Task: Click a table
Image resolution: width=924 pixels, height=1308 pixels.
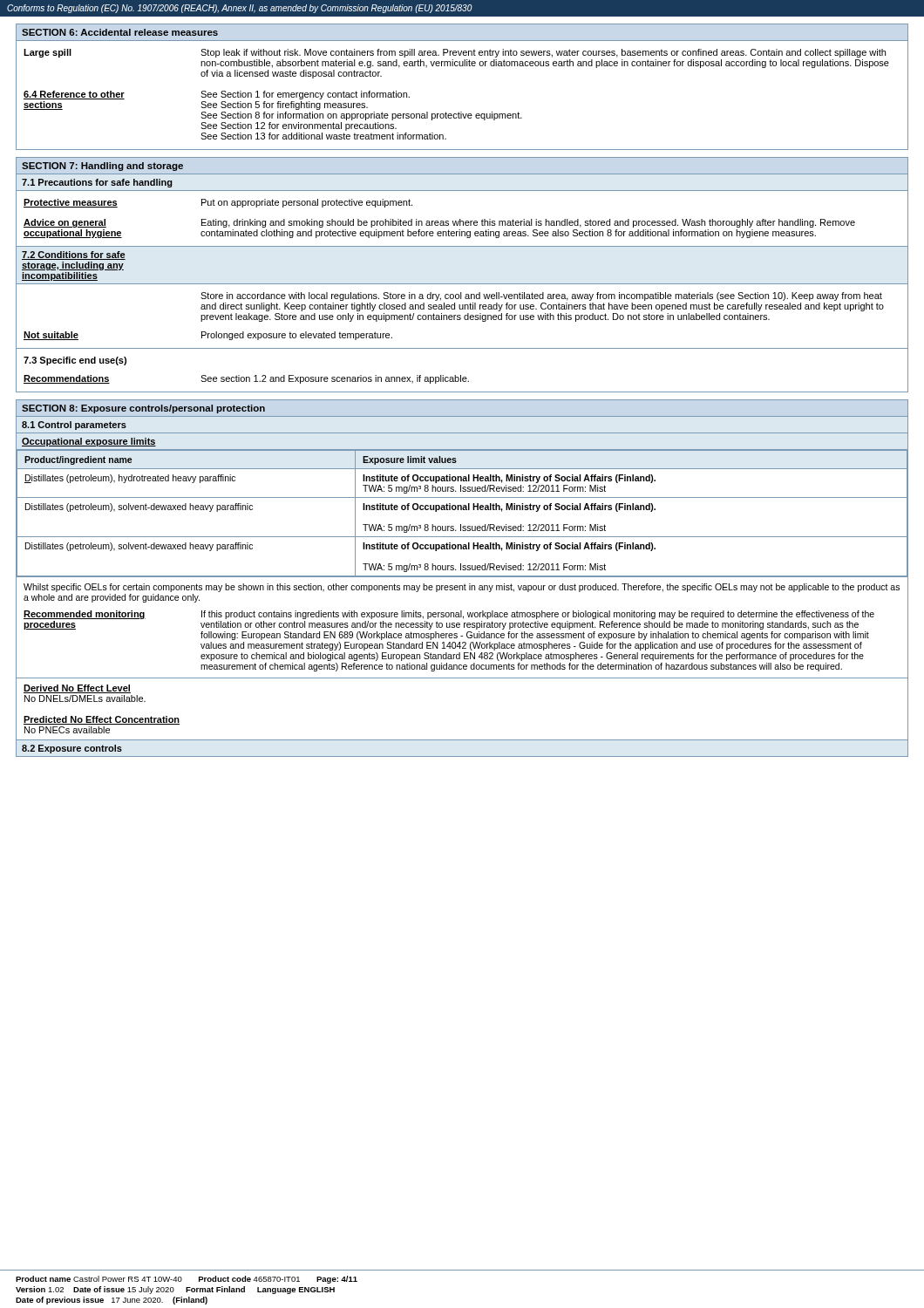Action: click(x=462, y=514)
